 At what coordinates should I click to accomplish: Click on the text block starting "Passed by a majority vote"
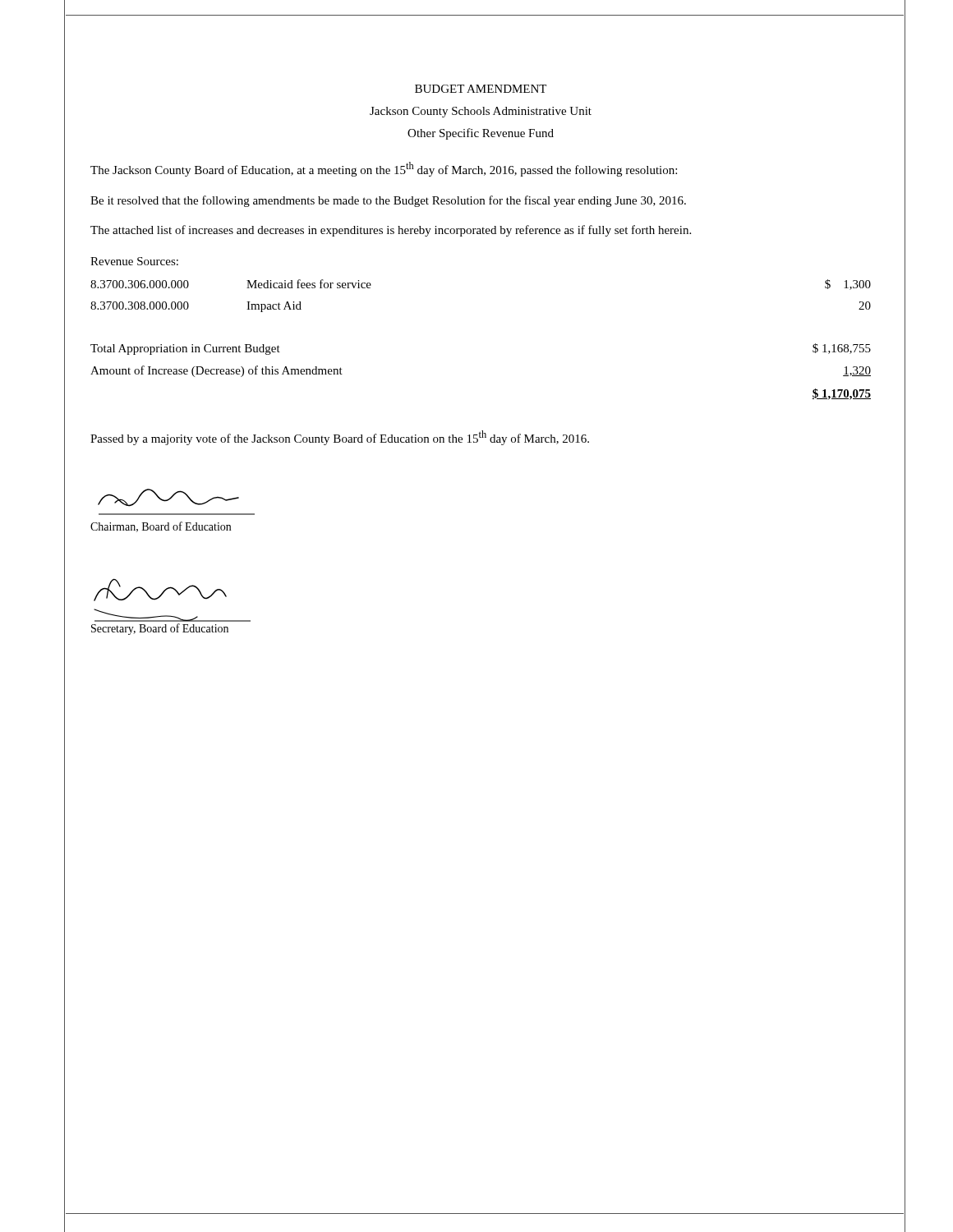(340, 437)
